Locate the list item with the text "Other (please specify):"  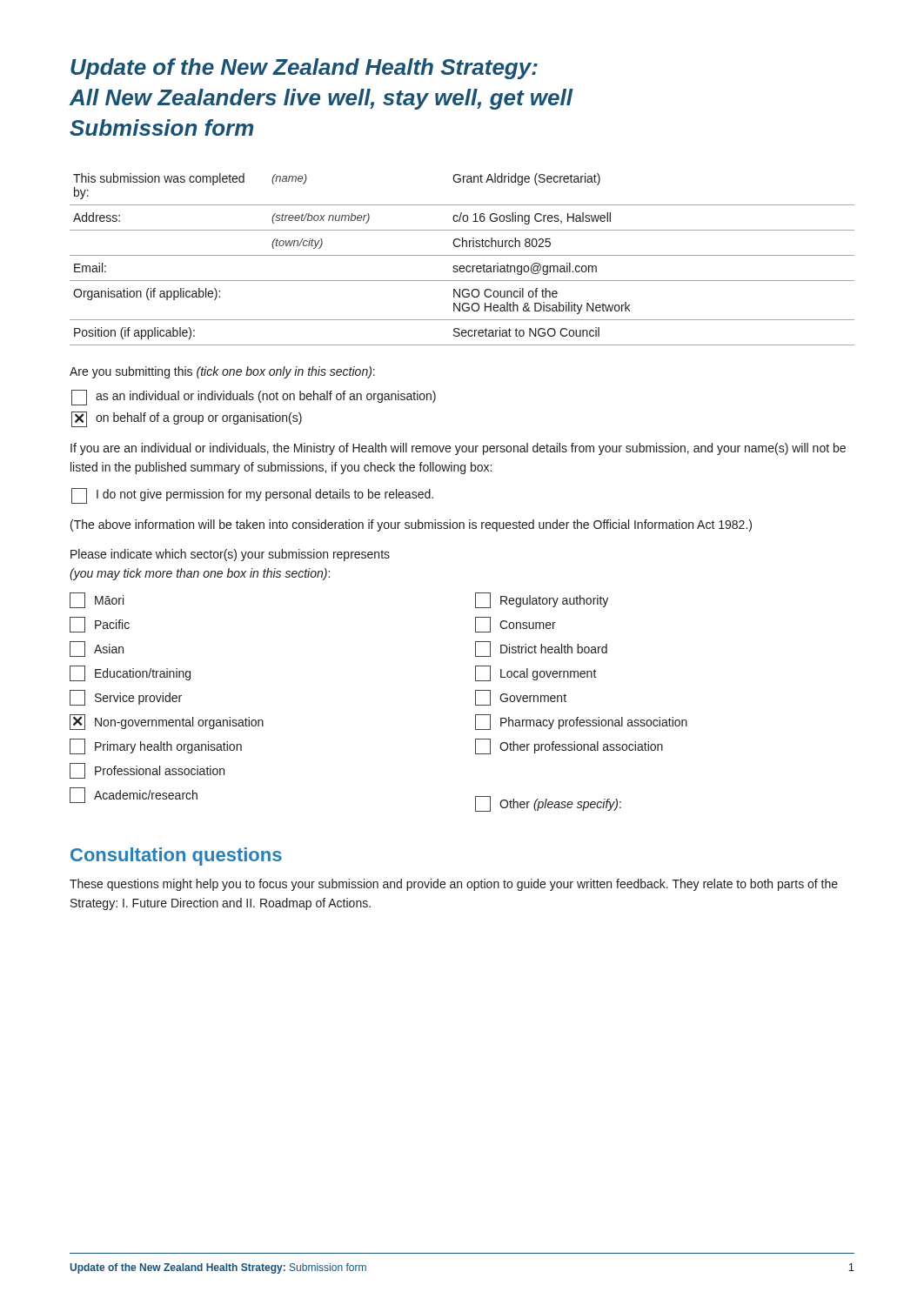[x=548, y=804]
